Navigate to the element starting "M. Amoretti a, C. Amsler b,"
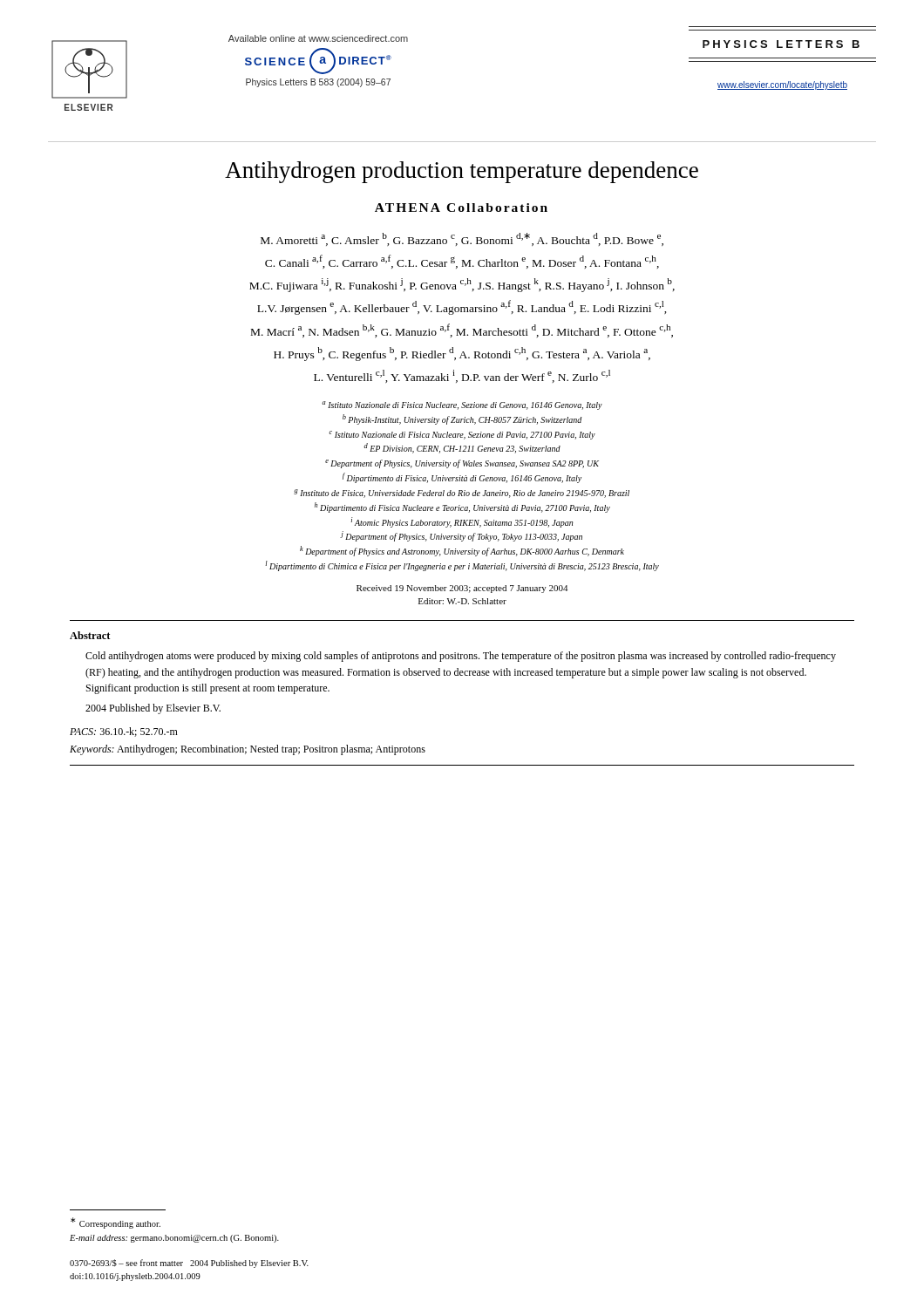 tap(462, 307)
